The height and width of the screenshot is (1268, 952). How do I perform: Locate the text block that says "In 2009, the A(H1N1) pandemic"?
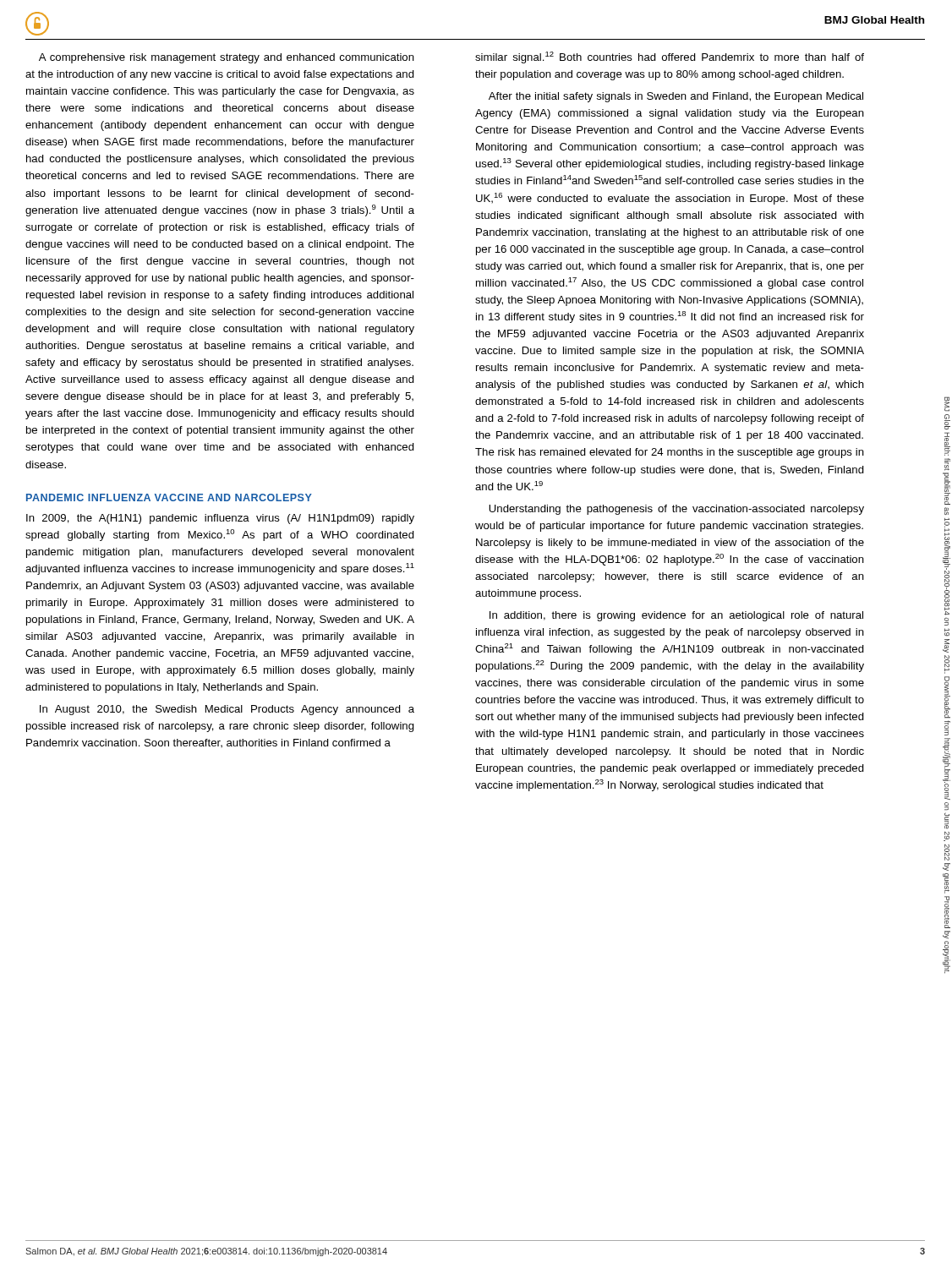pos(220,603)
